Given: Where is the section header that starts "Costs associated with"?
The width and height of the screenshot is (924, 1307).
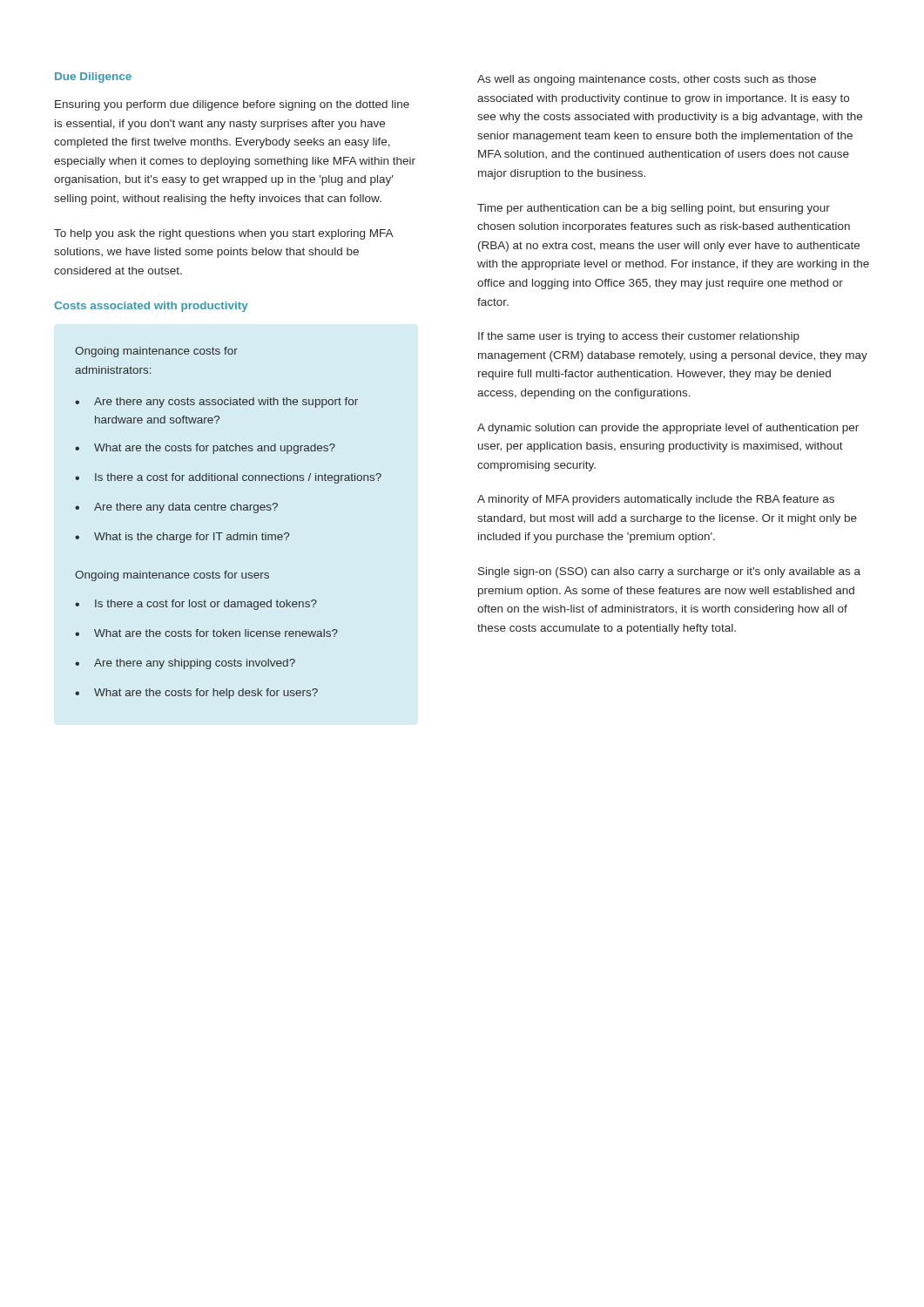Looking at the screenshot, I should coord(151,306).
